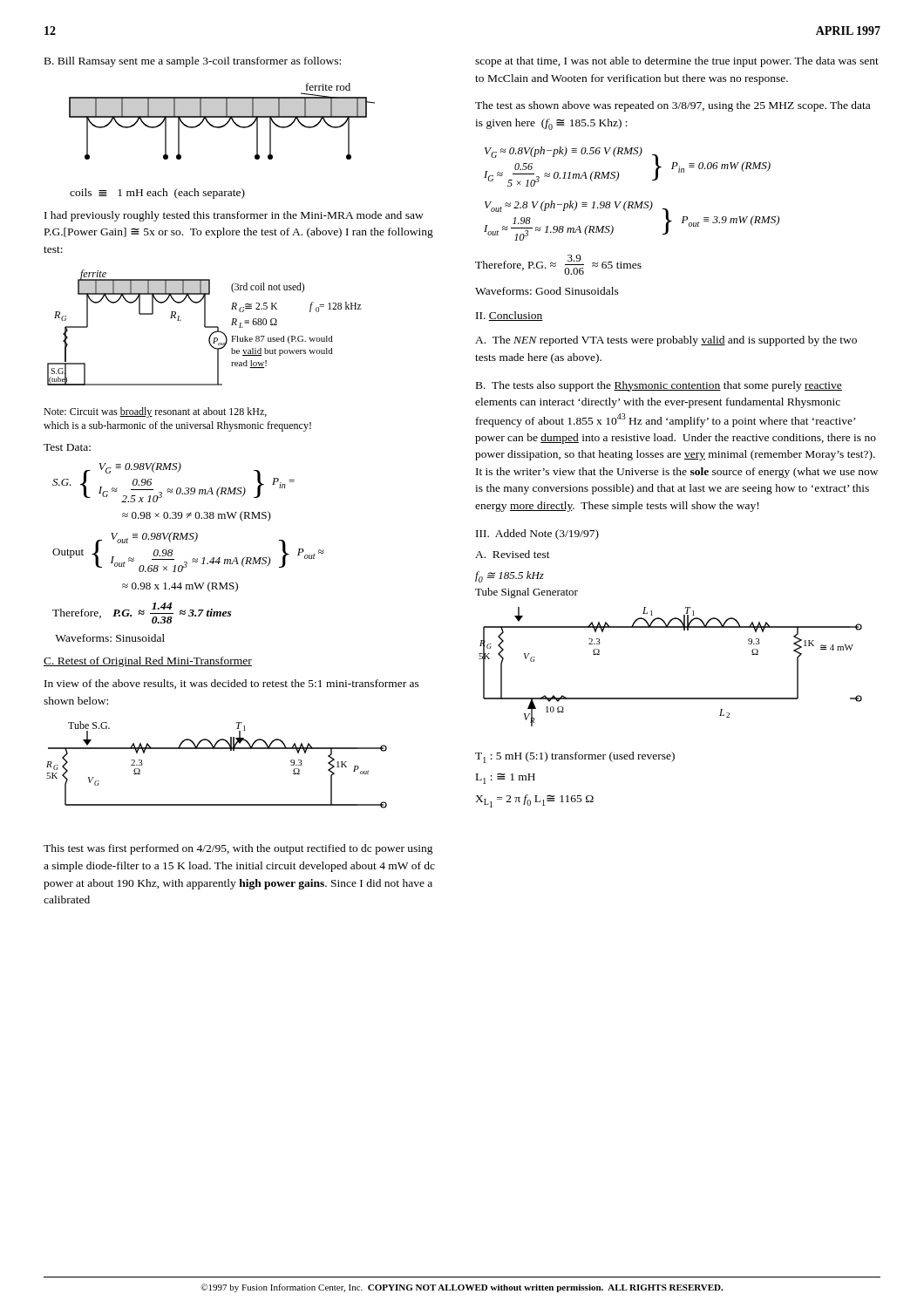Click on the text block that reads "A. The NEN reported VTA"
Viewport: 924px width, 1308px height.
[x=666, y=349]
